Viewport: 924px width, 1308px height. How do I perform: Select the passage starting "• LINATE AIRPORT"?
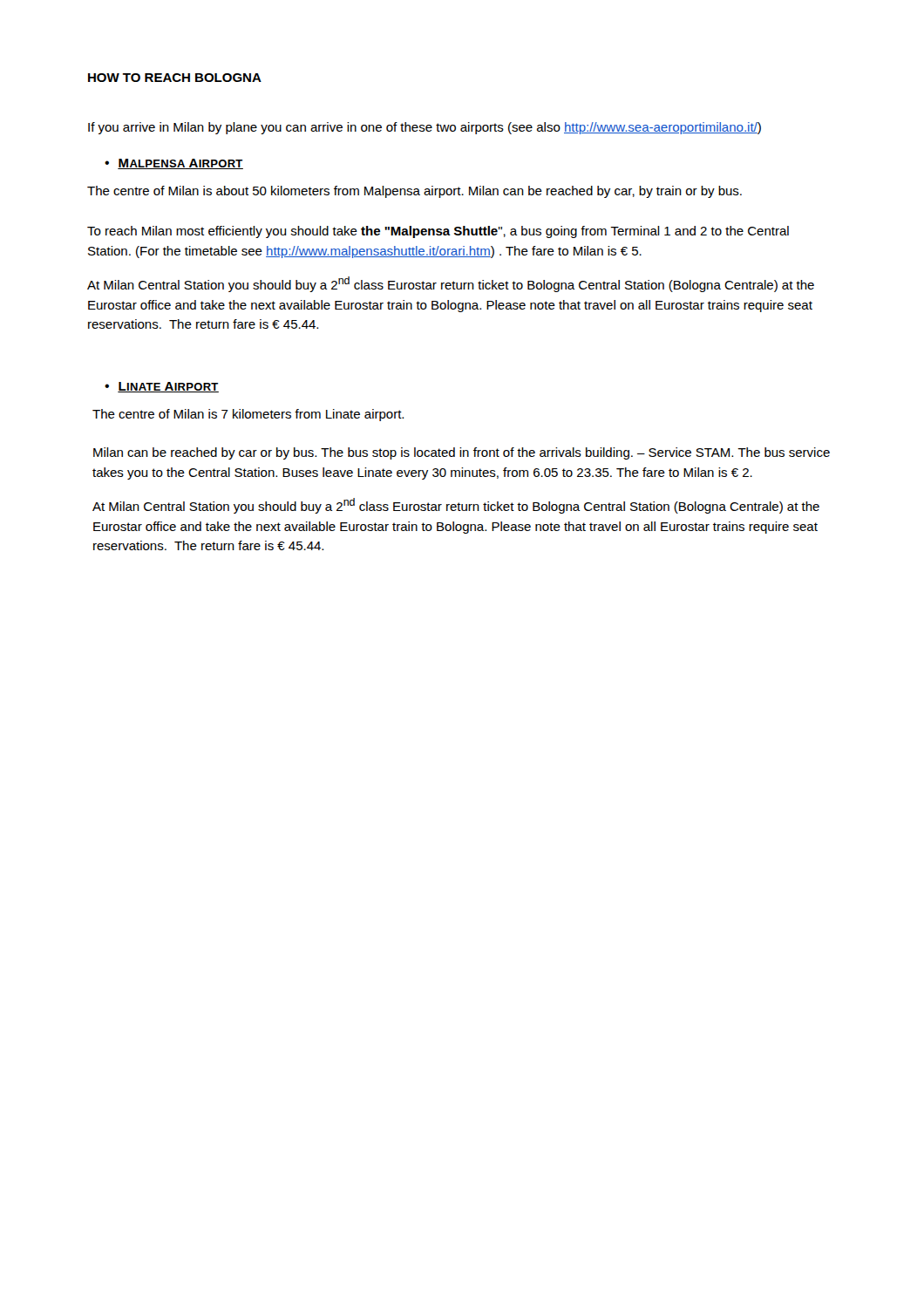(162, 386)
